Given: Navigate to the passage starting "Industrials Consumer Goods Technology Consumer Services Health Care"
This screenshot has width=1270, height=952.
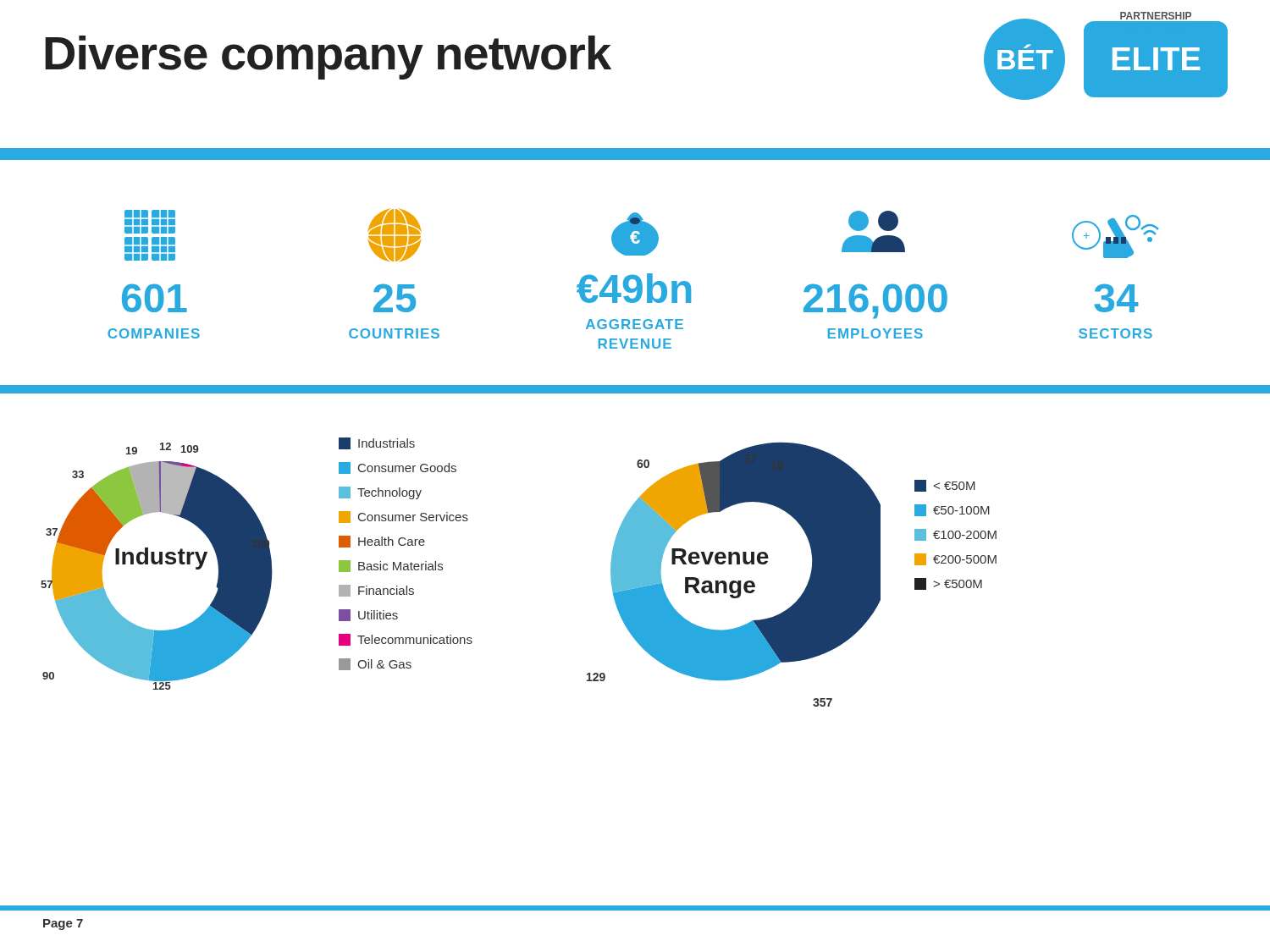Looking at the screenshot, I should point(432,553).
